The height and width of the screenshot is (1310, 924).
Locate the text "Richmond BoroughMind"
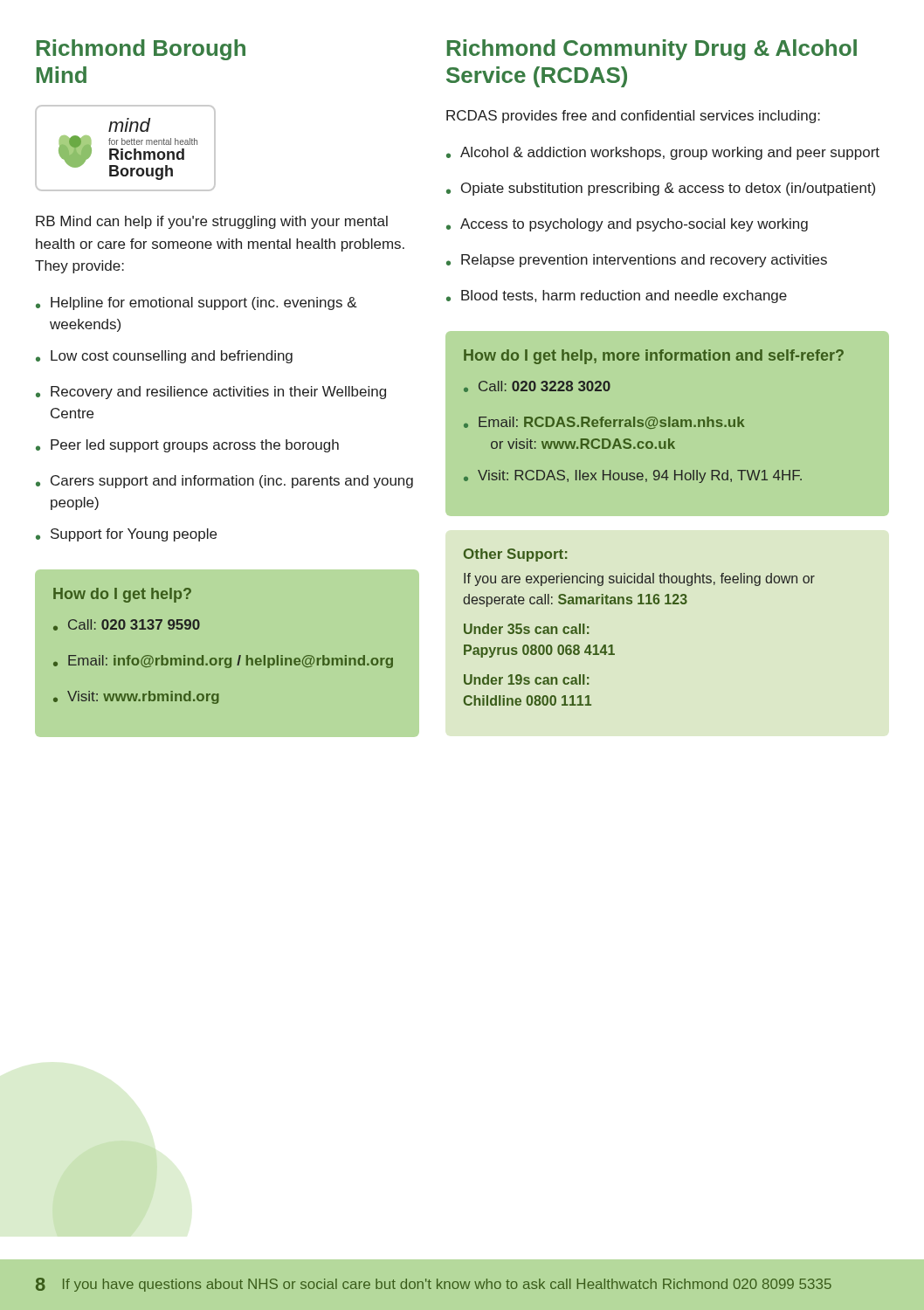click(227, 62)
